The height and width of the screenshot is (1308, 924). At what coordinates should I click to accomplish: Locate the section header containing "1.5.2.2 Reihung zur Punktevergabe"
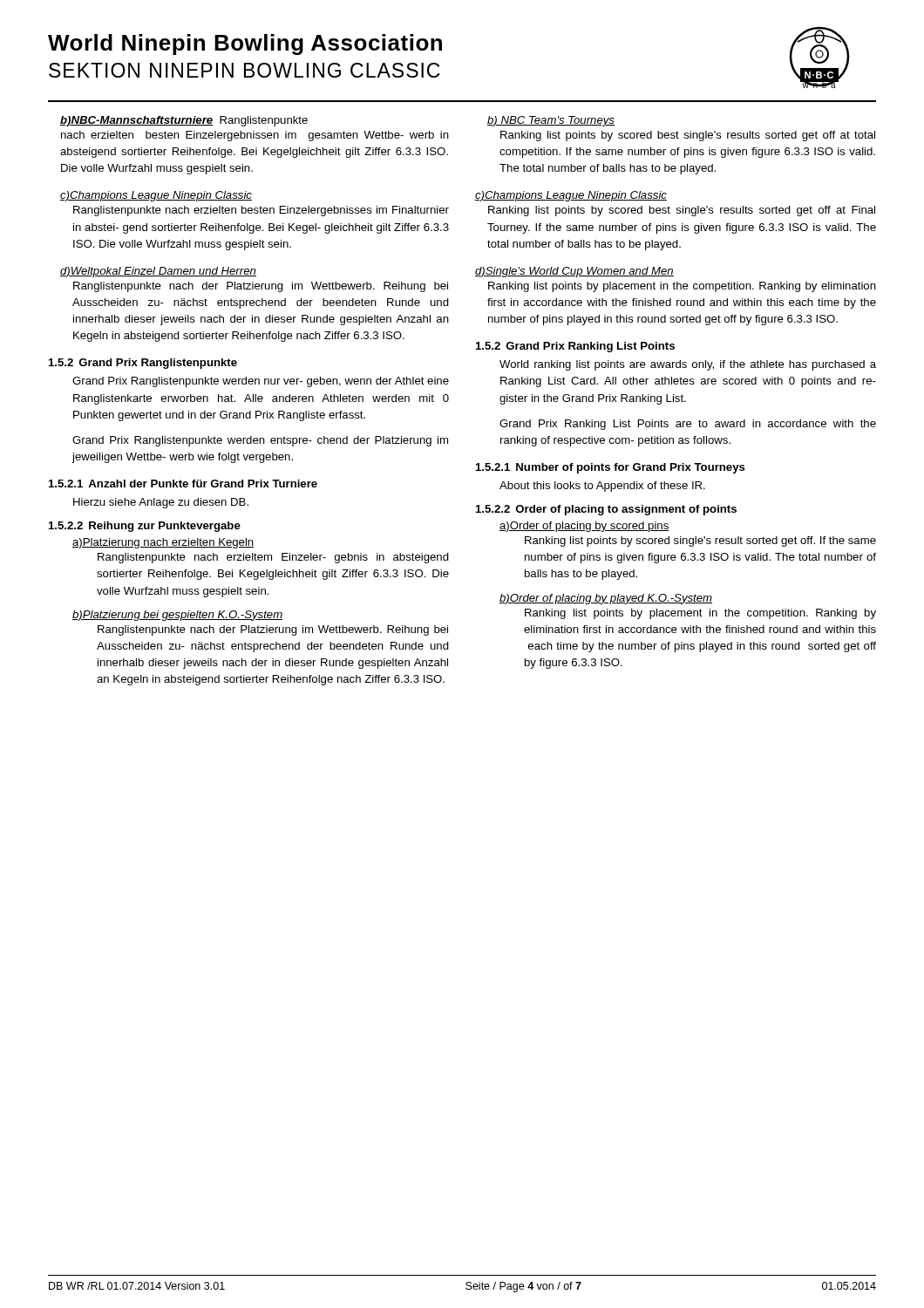click(144, 526)
